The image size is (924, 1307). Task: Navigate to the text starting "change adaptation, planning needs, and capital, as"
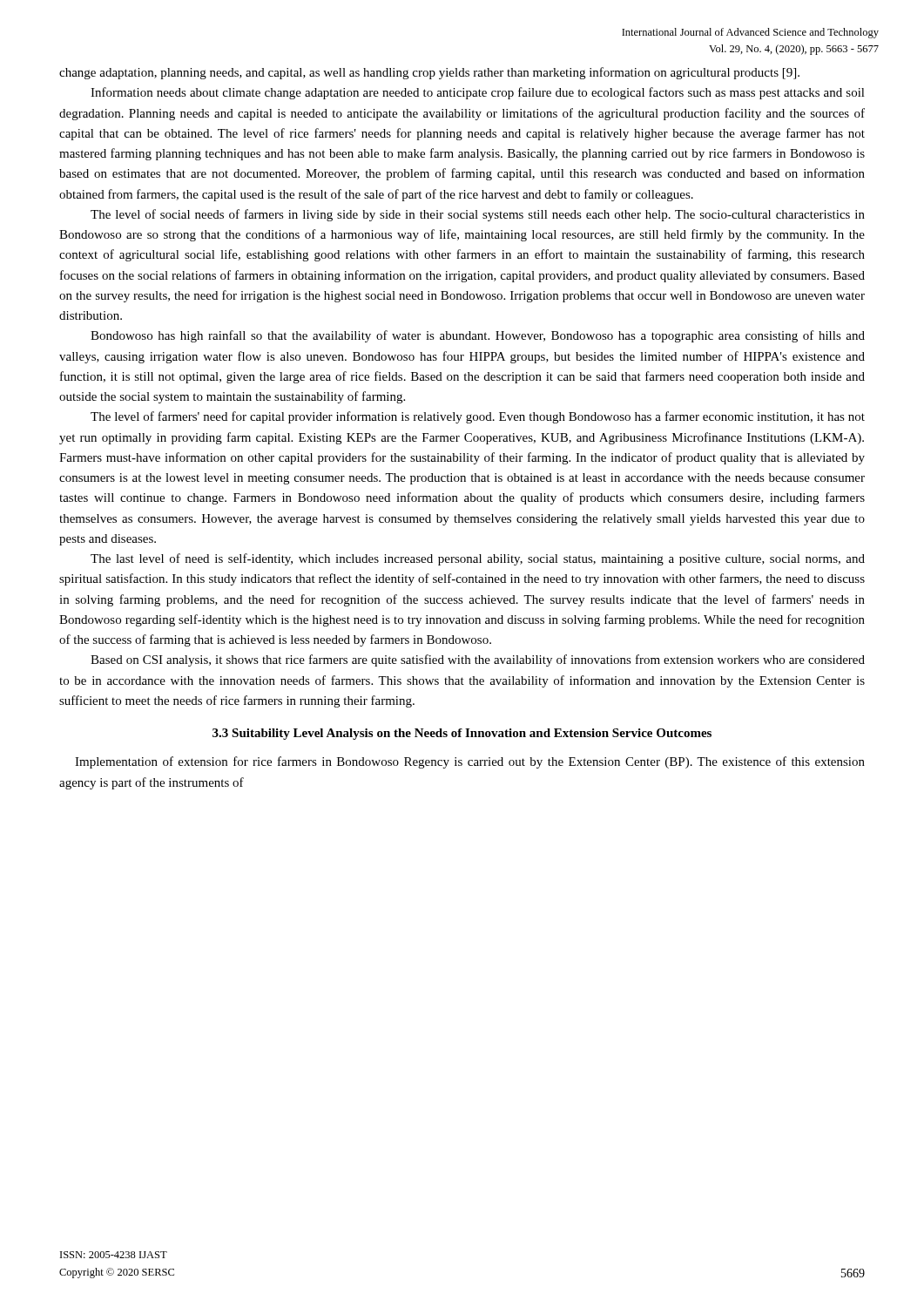(x=462, y=73)
